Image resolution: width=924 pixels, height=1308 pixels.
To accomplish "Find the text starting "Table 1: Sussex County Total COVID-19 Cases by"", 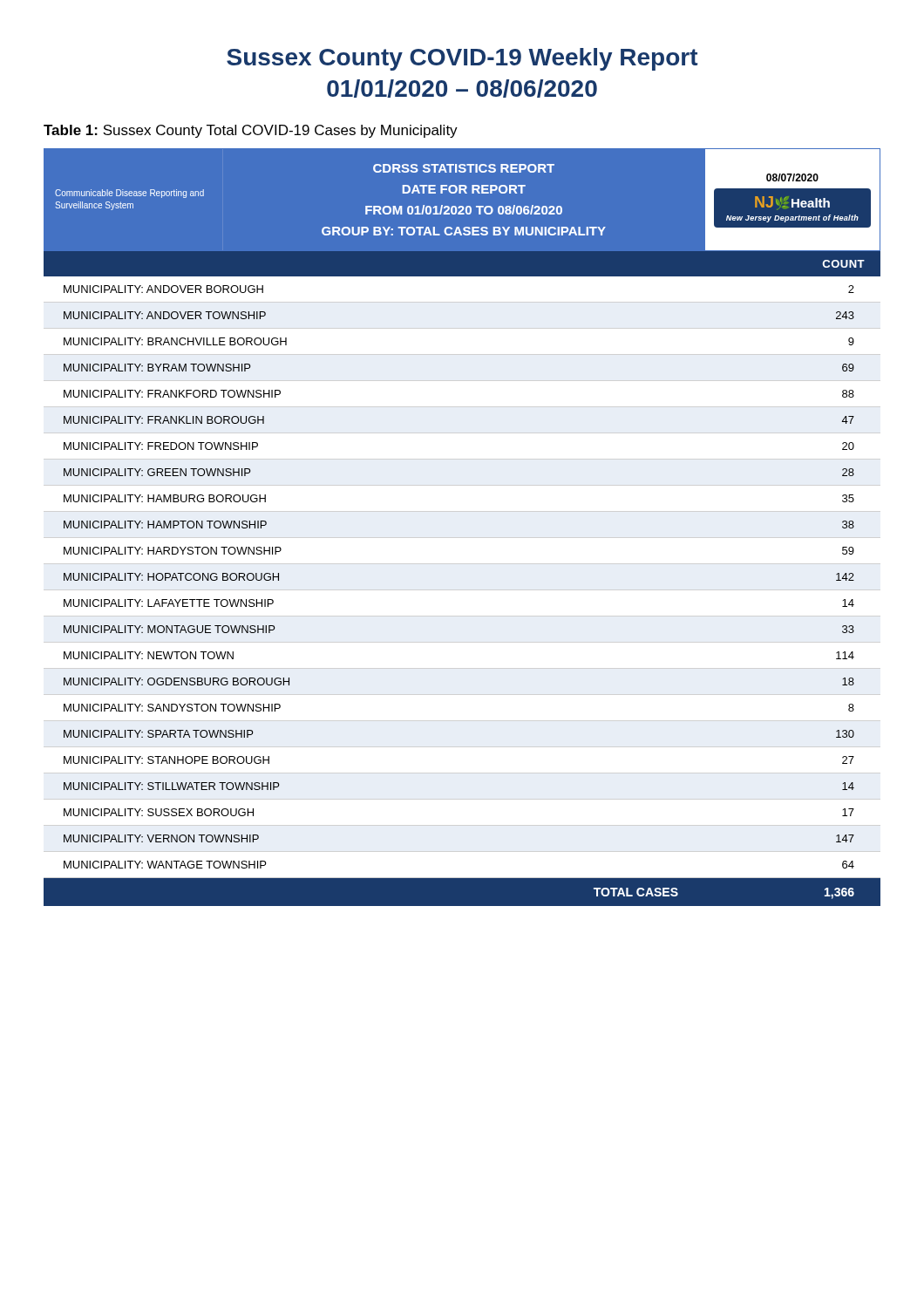I will tap(250, 130).
